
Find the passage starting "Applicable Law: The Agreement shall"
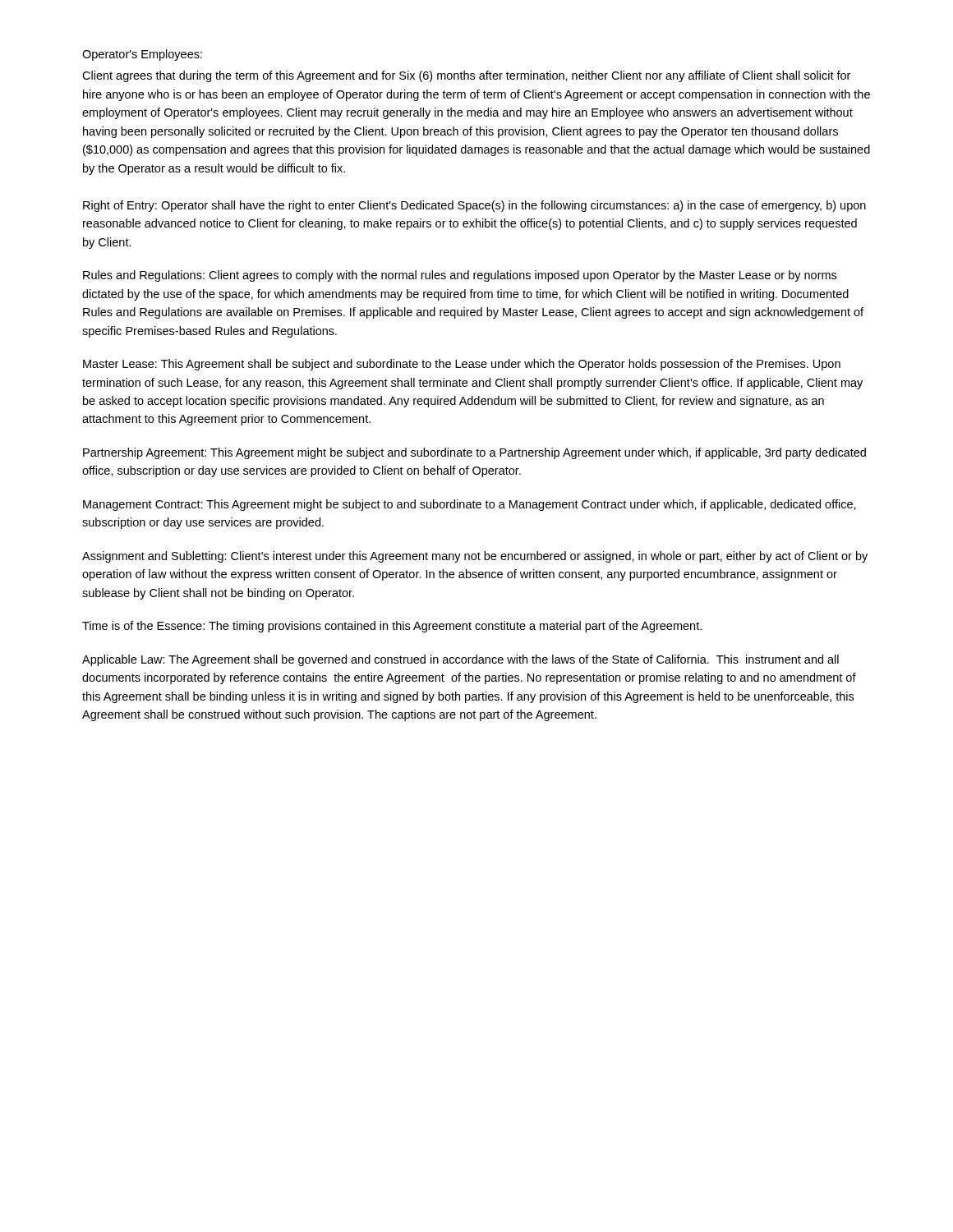469,687
